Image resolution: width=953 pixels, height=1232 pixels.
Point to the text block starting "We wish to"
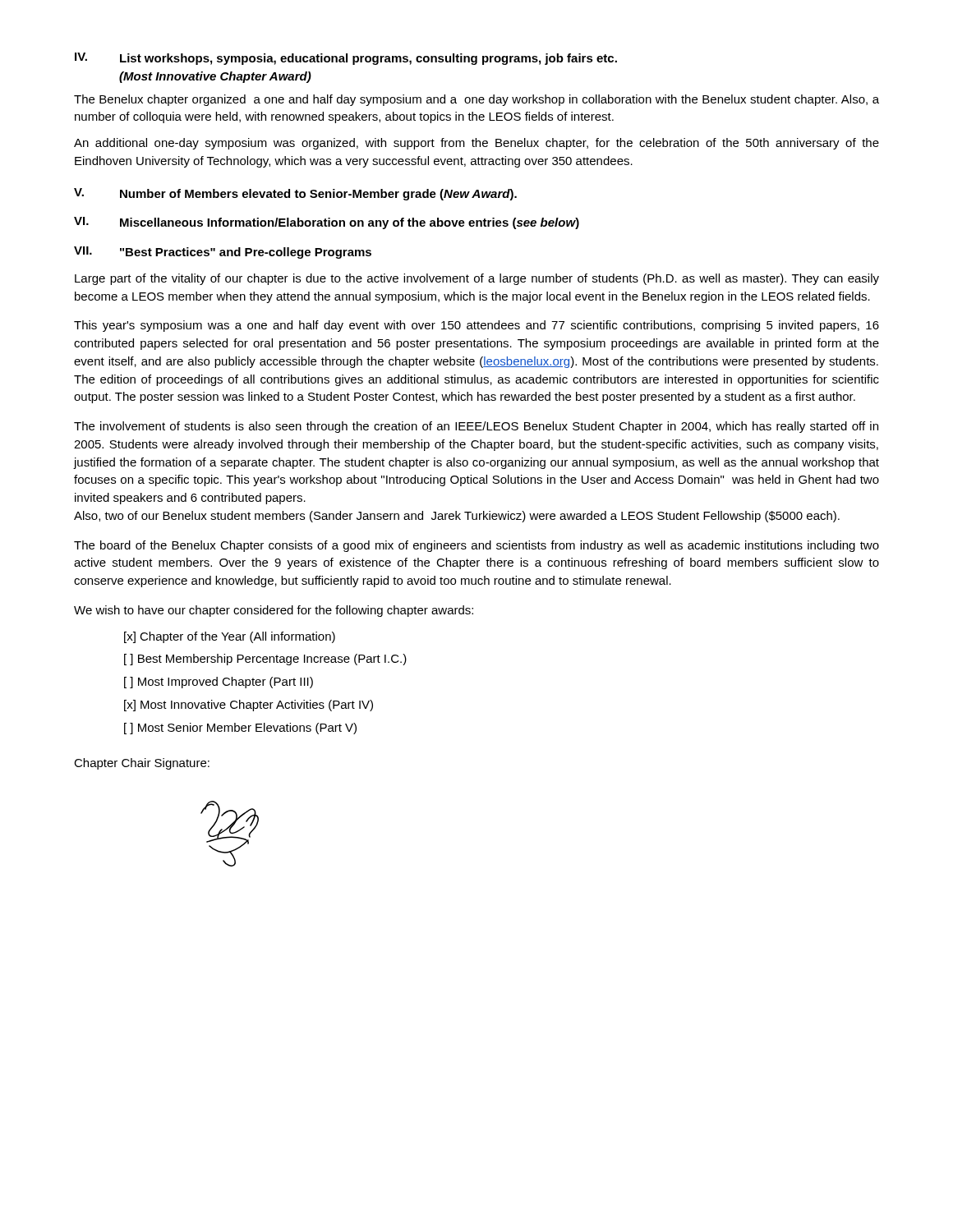coord(476,610)
